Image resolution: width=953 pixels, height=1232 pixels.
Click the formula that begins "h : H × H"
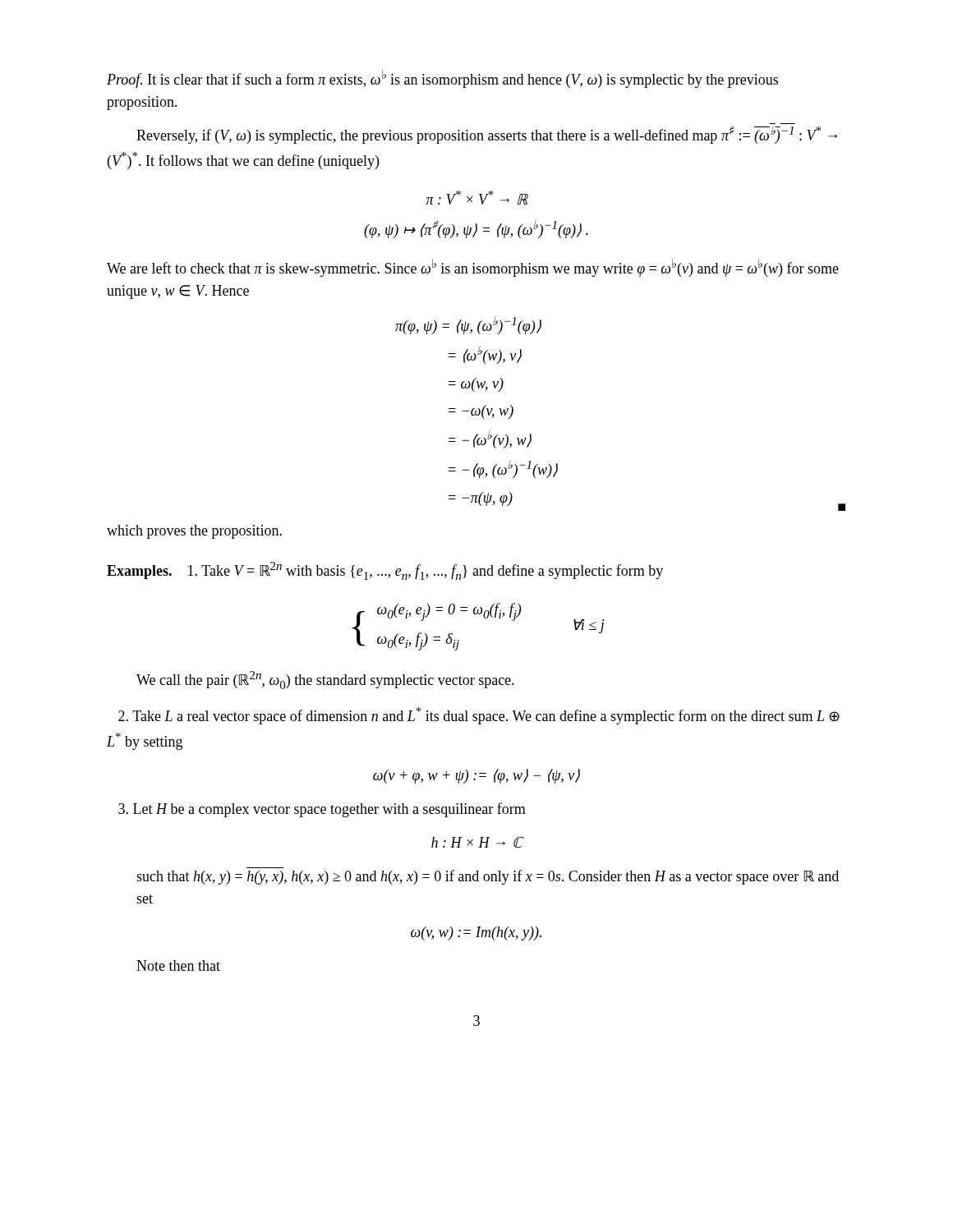[x=476, y=843]
